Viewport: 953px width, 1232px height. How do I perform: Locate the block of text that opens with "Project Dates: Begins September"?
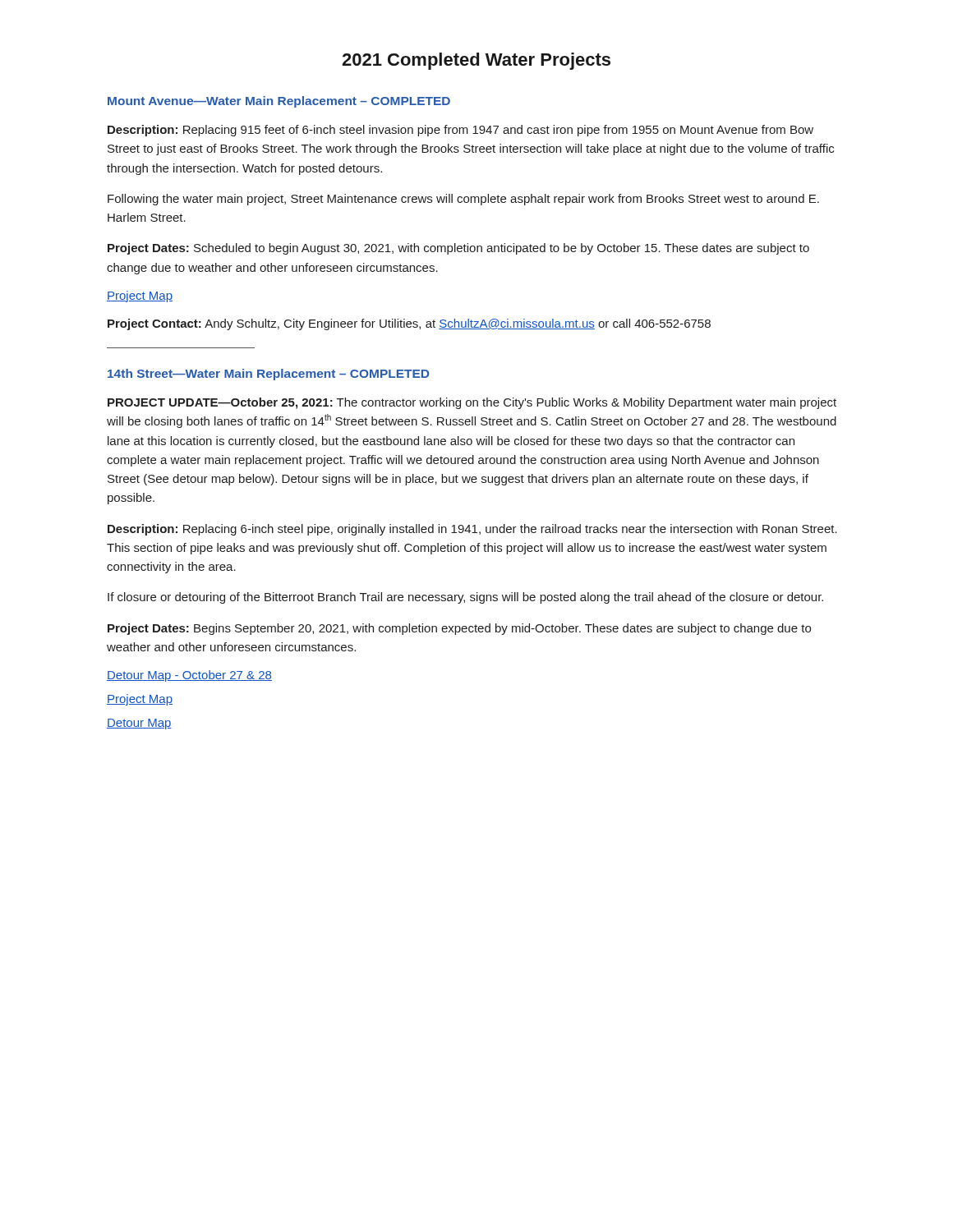[x=459, y=637]
